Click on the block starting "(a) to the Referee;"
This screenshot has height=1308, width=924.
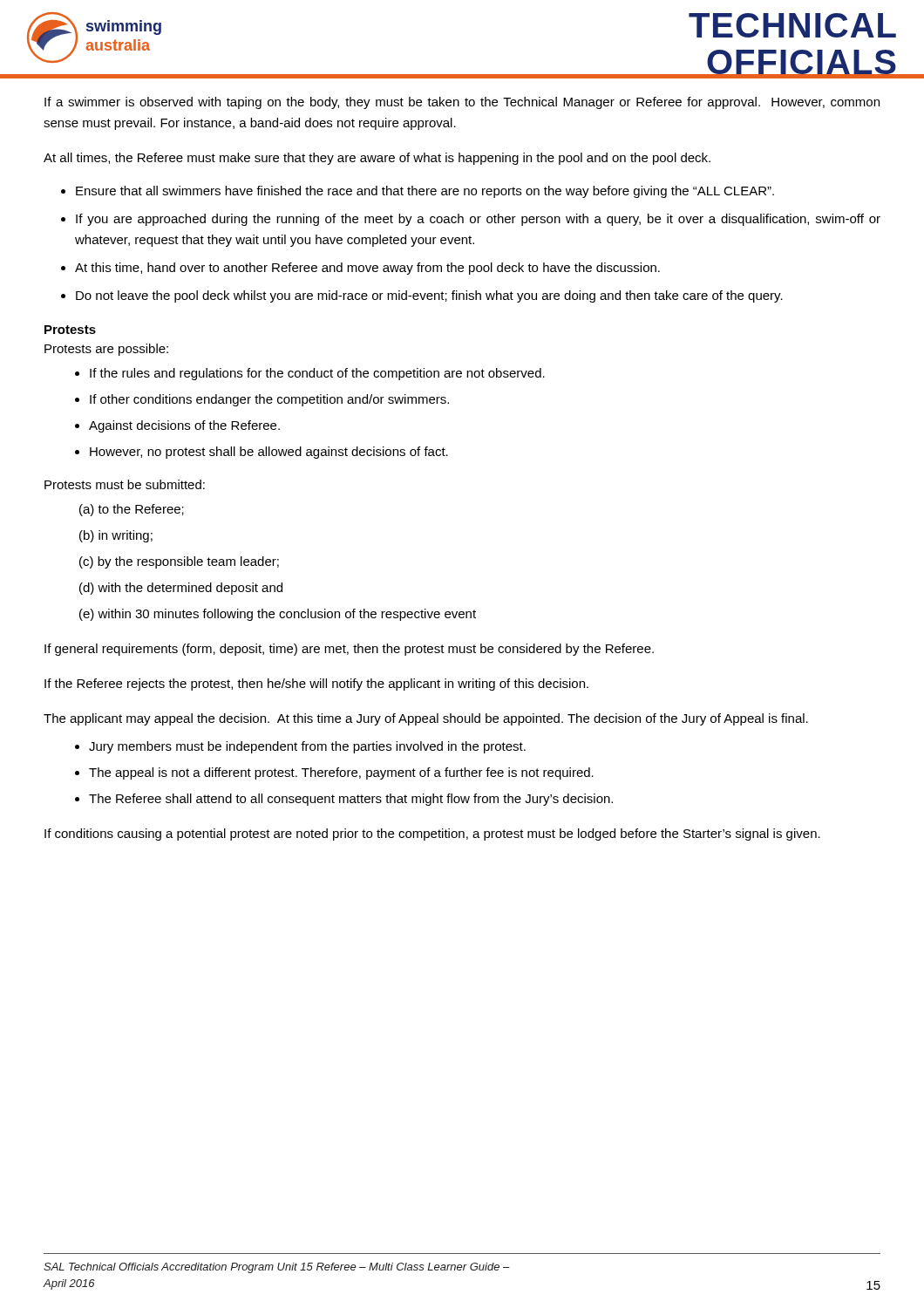click(x=131, y=509)
